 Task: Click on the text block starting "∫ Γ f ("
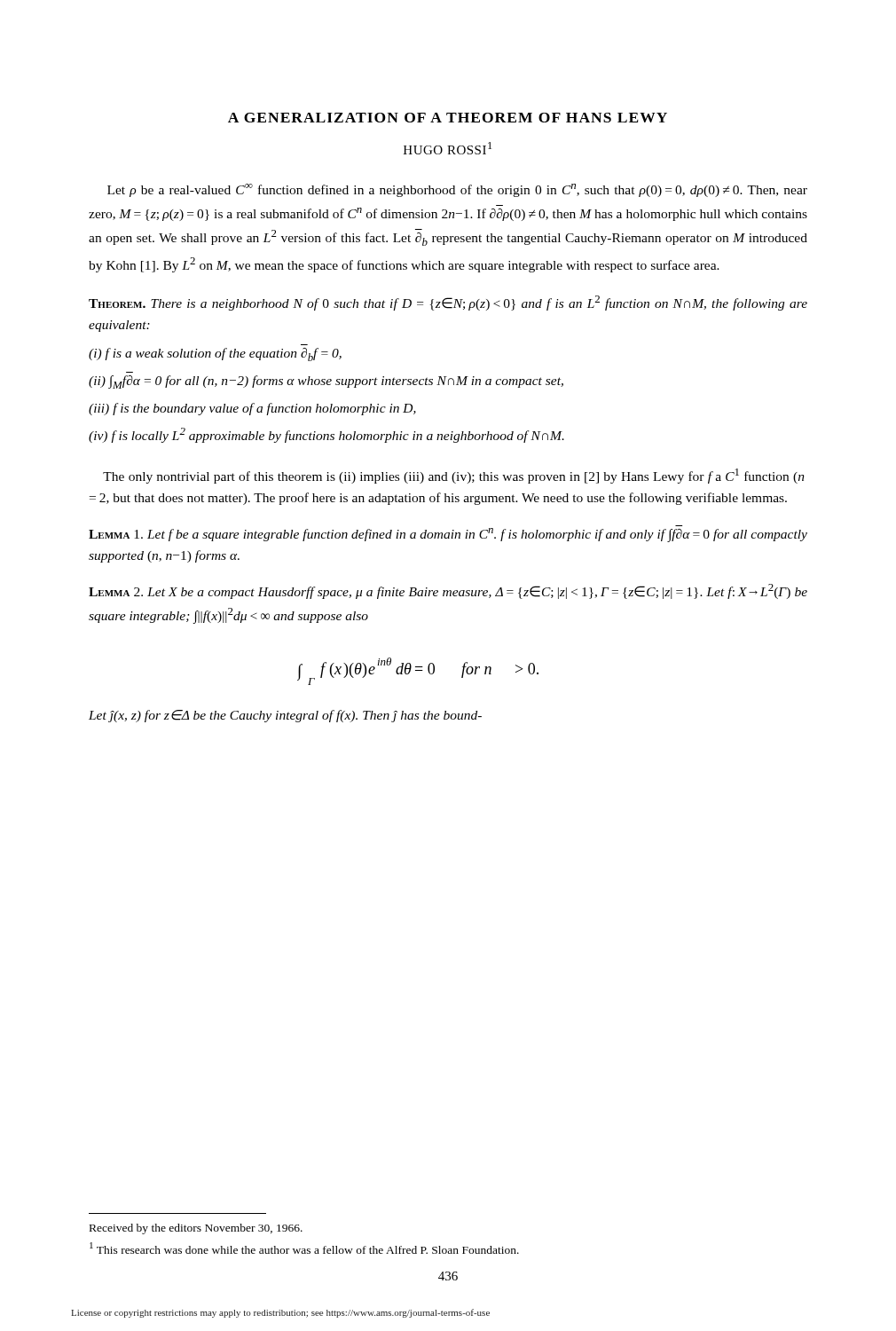(x=448, y=666)
